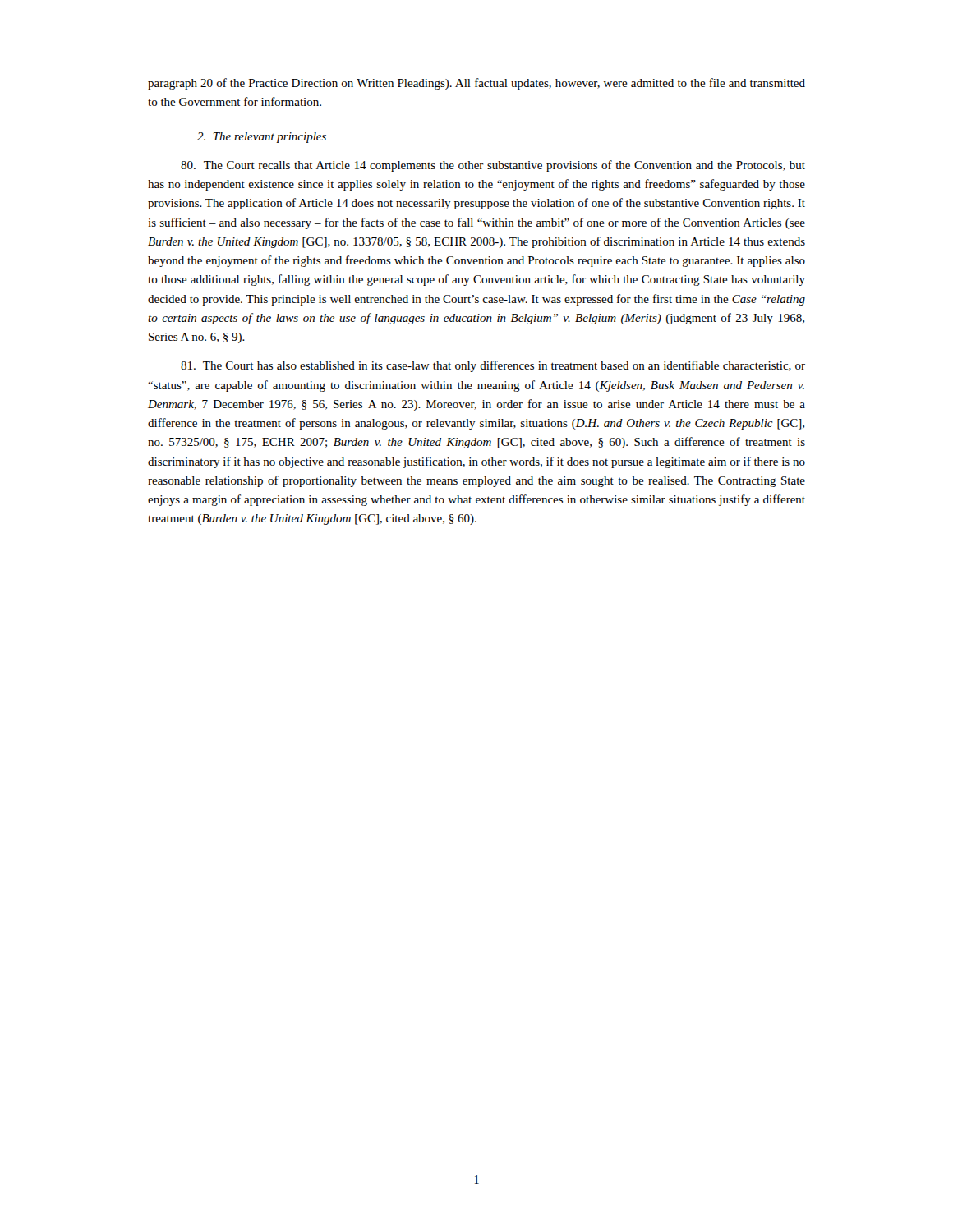Locate the block starting "The Court recalls that Article 14 complements"
This screenshot has height=1232, width=953.
click(x=476, y=251)
